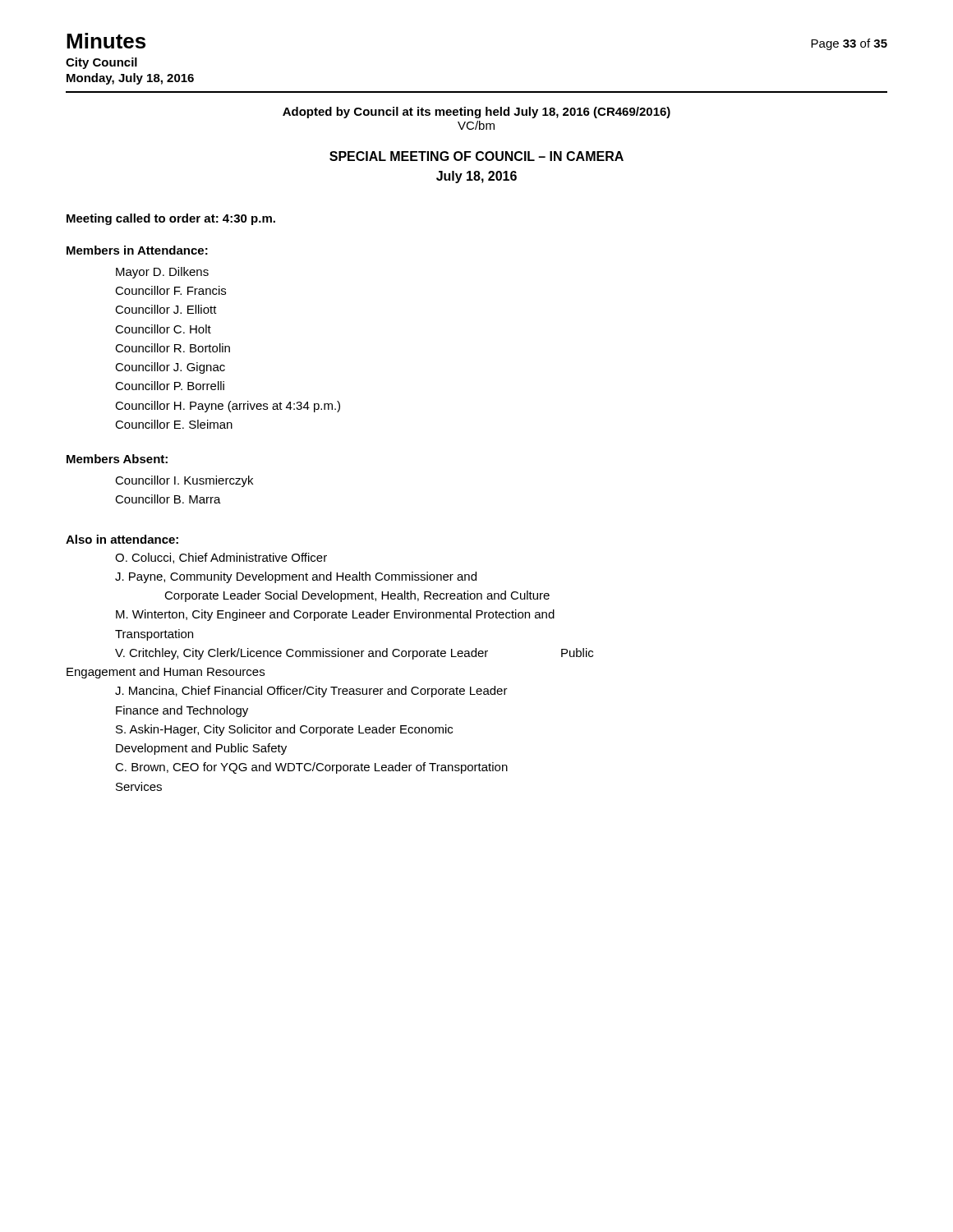This screenshot has width=953, height=1232.
Task: Click on the text starting "Councillor J. Elliott"
Action: [166, 310]
